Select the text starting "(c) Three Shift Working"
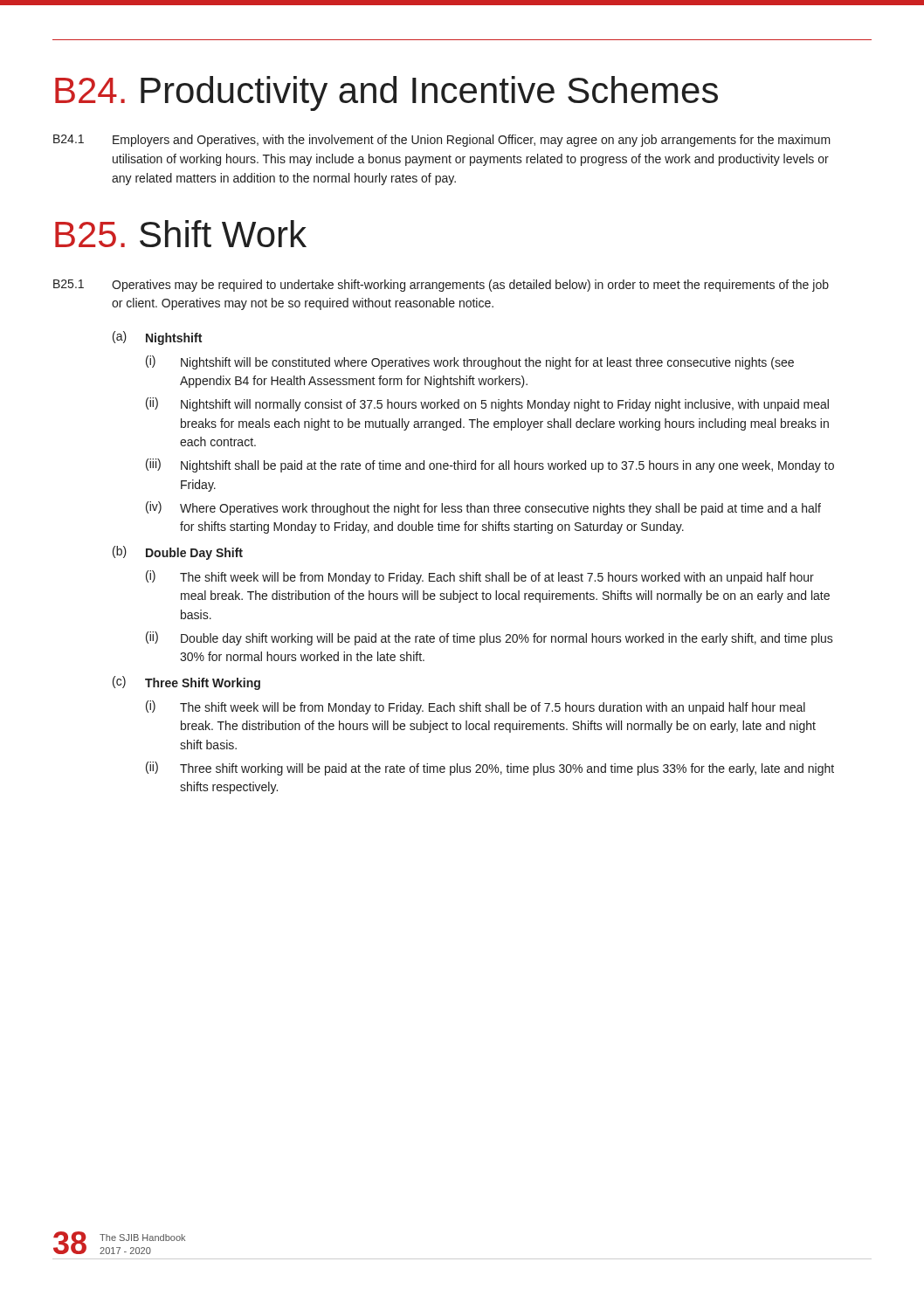Image resolution: width=924 pixels, height=1310 pixels. [x=186, y=683]
